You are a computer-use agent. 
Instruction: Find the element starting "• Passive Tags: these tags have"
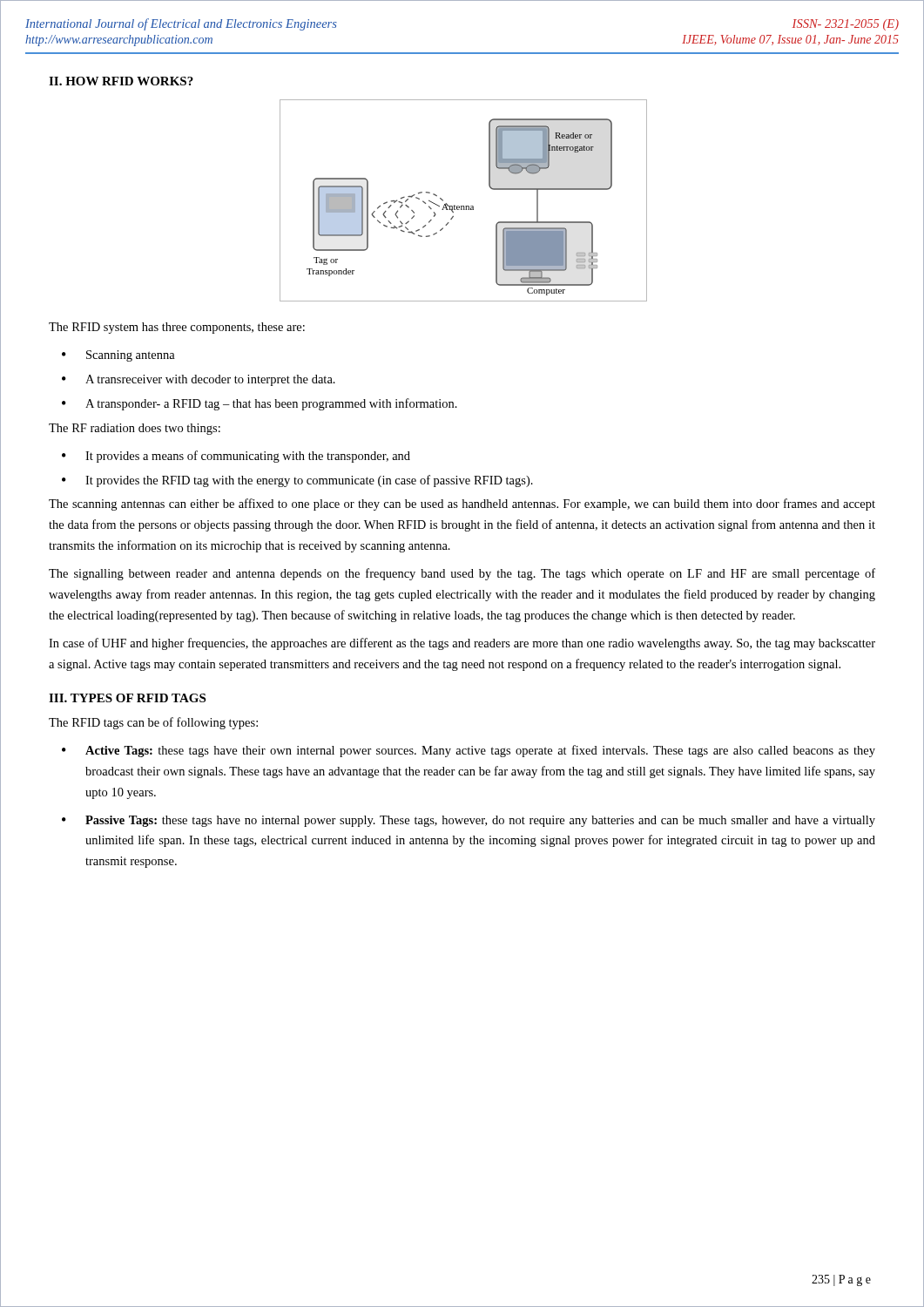coord(462,841)
